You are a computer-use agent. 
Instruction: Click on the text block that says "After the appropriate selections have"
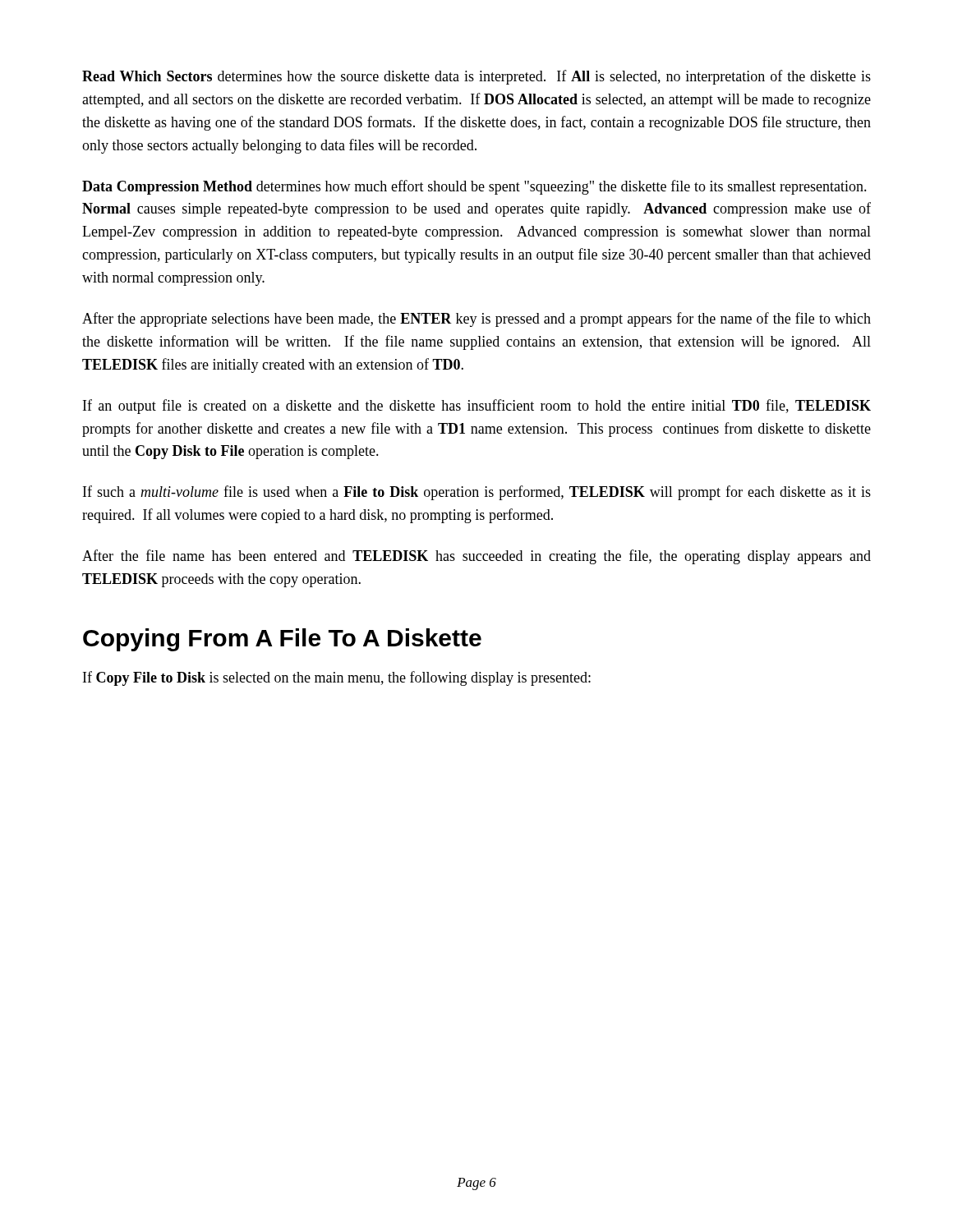[x=476, y=342]
